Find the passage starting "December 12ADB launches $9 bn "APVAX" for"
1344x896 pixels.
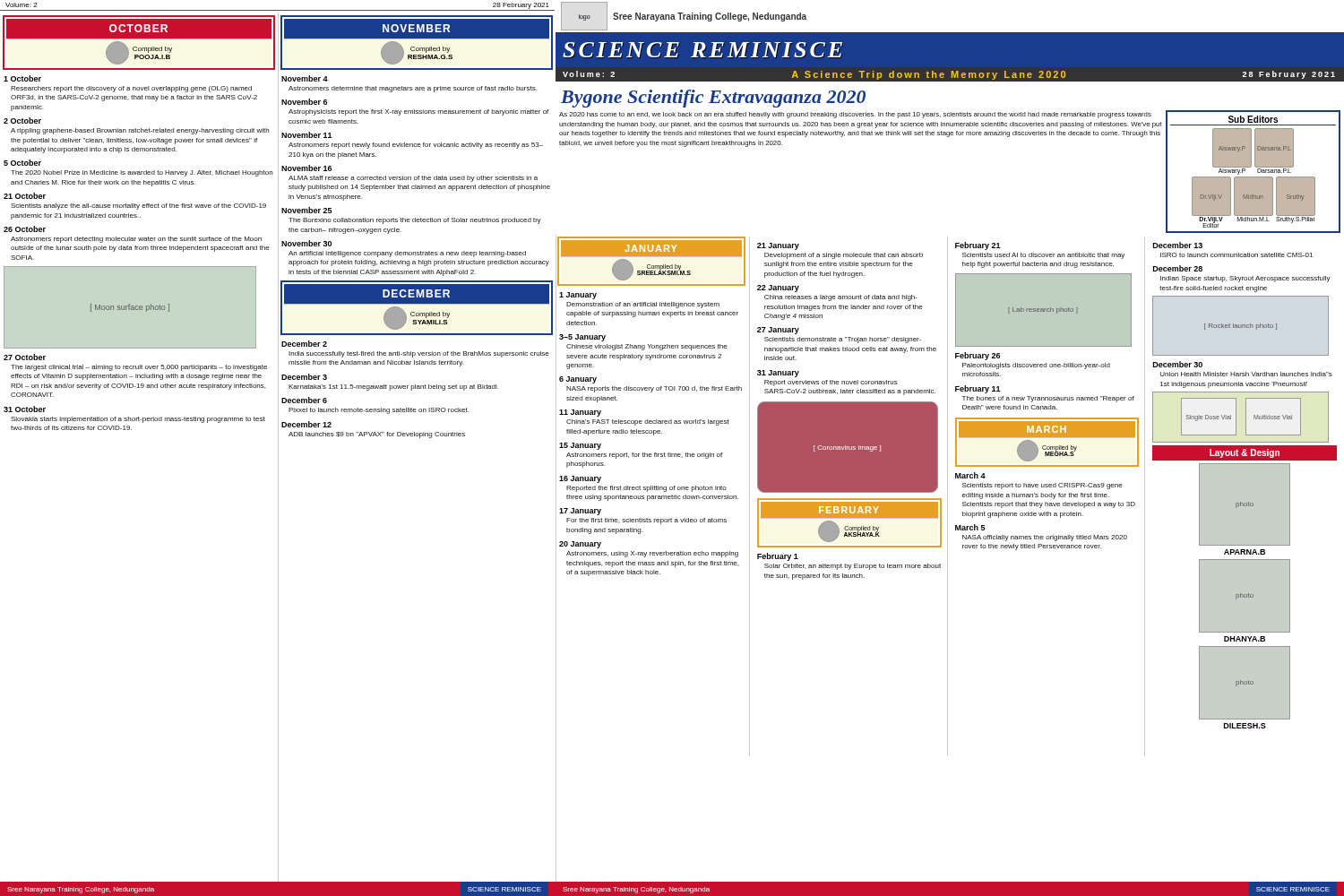(x=417, y=429)
